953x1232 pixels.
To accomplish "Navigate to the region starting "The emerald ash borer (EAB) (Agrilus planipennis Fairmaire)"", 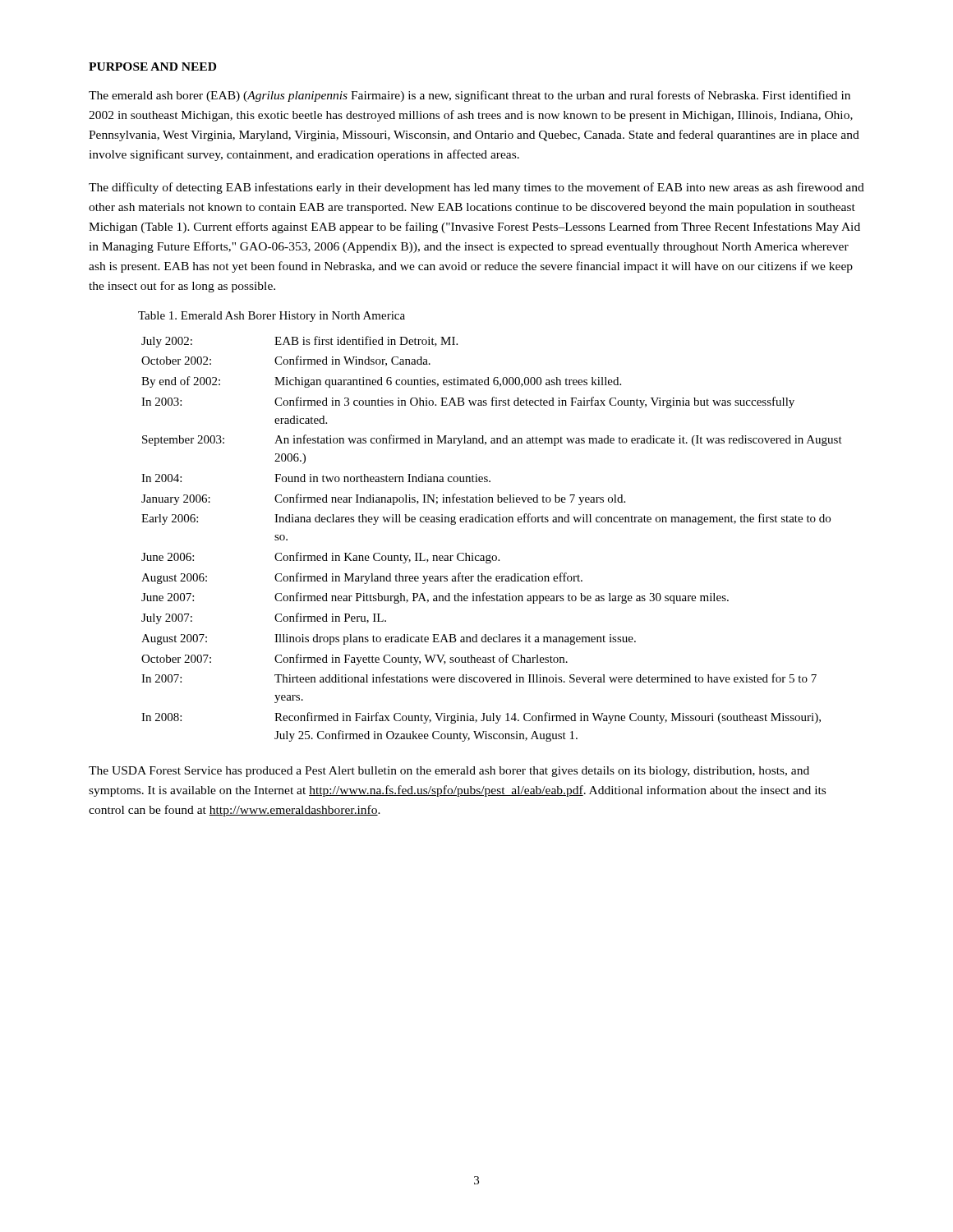I will (x=474, y=124).
